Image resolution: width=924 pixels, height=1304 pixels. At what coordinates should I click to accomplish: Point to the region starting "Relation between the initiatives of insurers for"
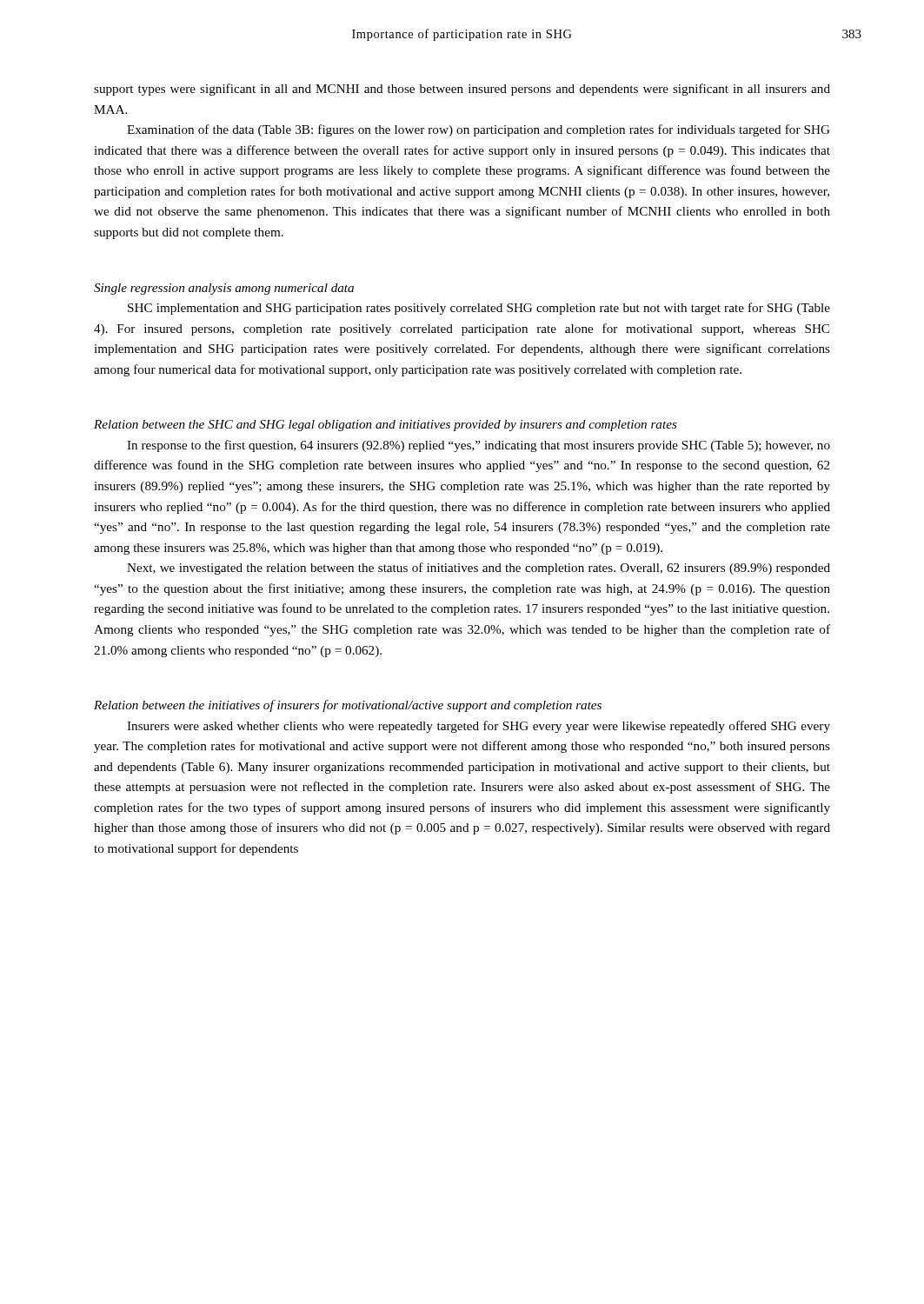click(x=348, y=705)
